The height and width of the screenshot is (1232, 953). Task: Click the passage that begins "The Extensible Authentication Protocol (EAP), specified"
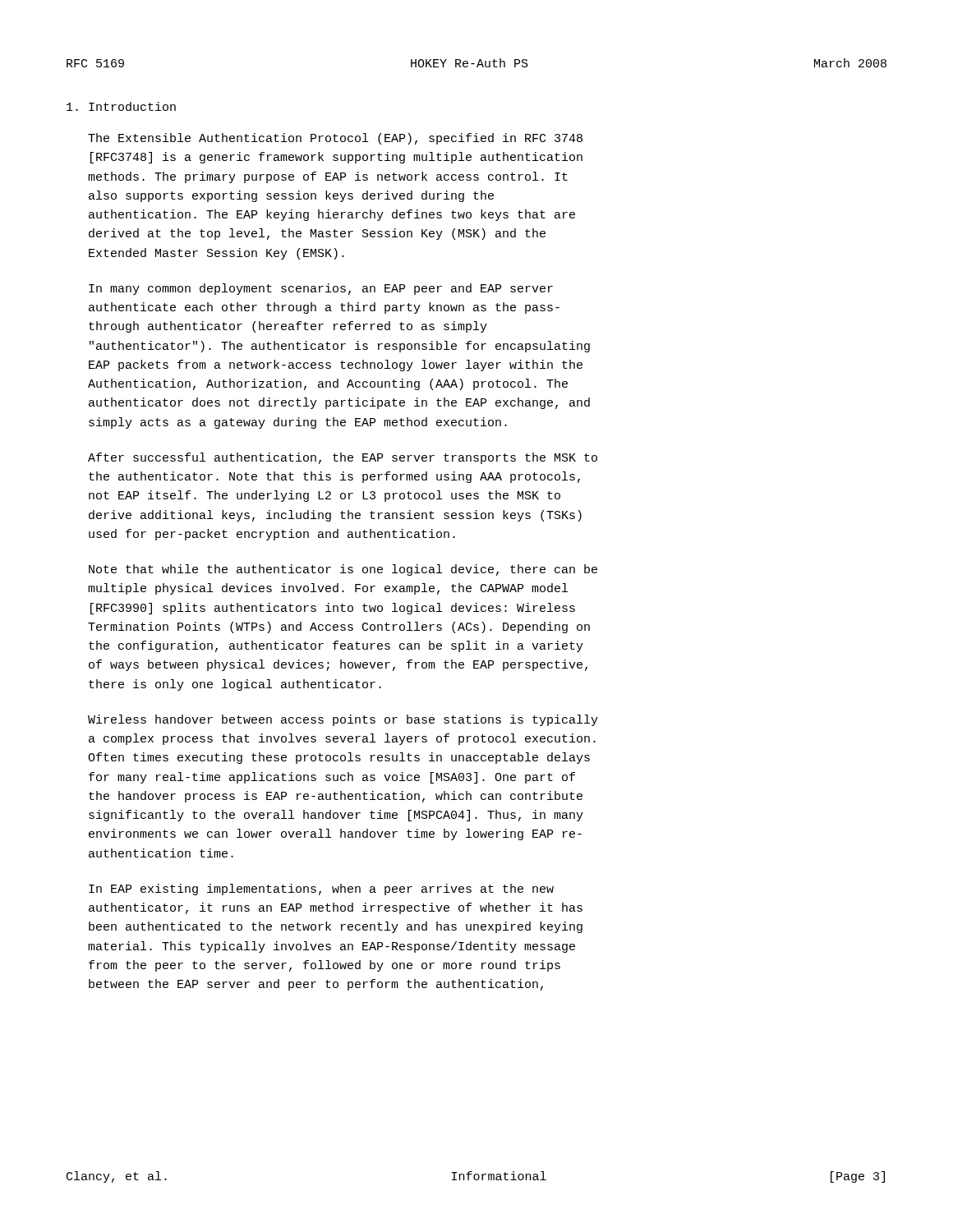(x=336, y=197)
